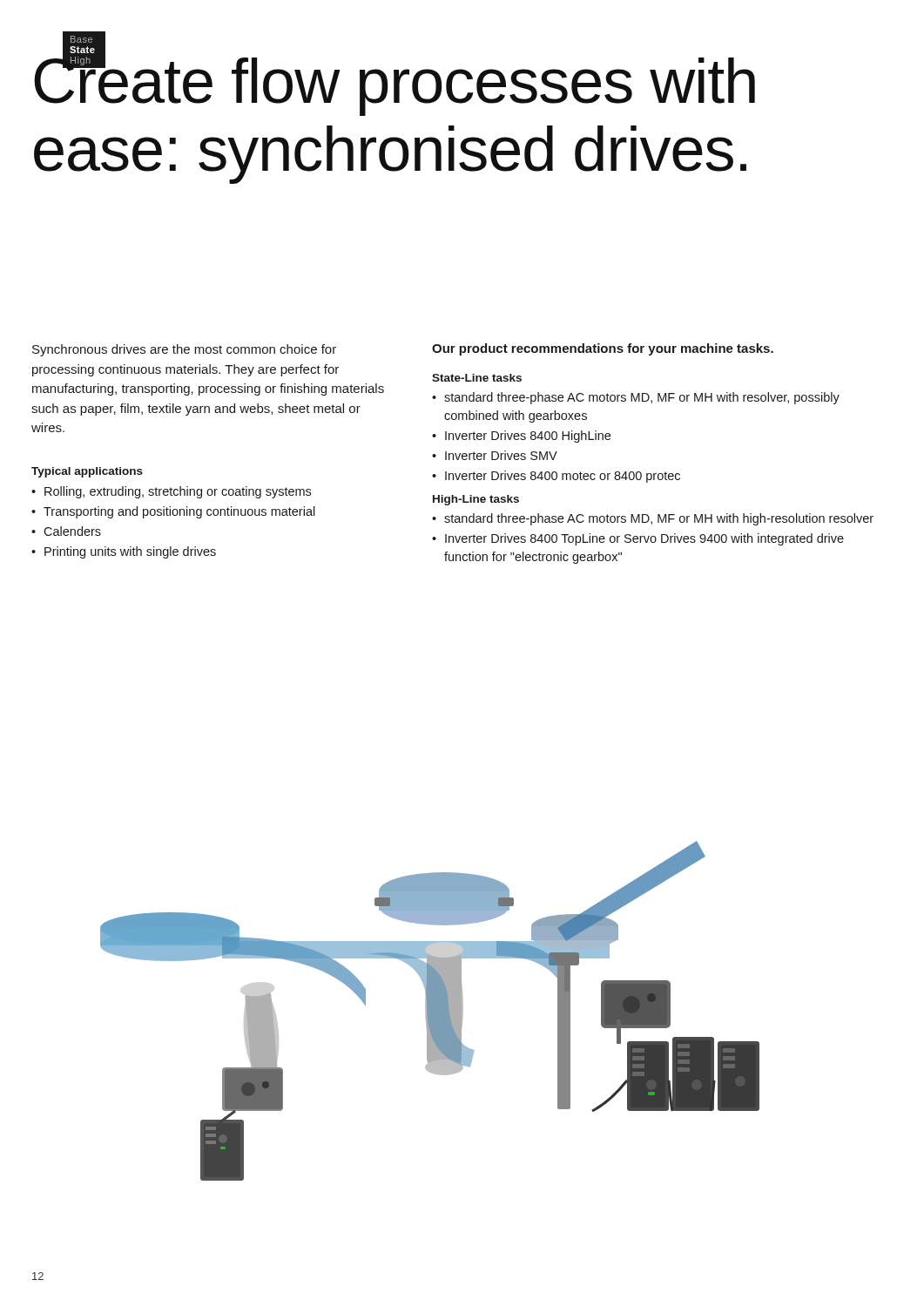Locate the text "Typical applications"

(87, 471)
